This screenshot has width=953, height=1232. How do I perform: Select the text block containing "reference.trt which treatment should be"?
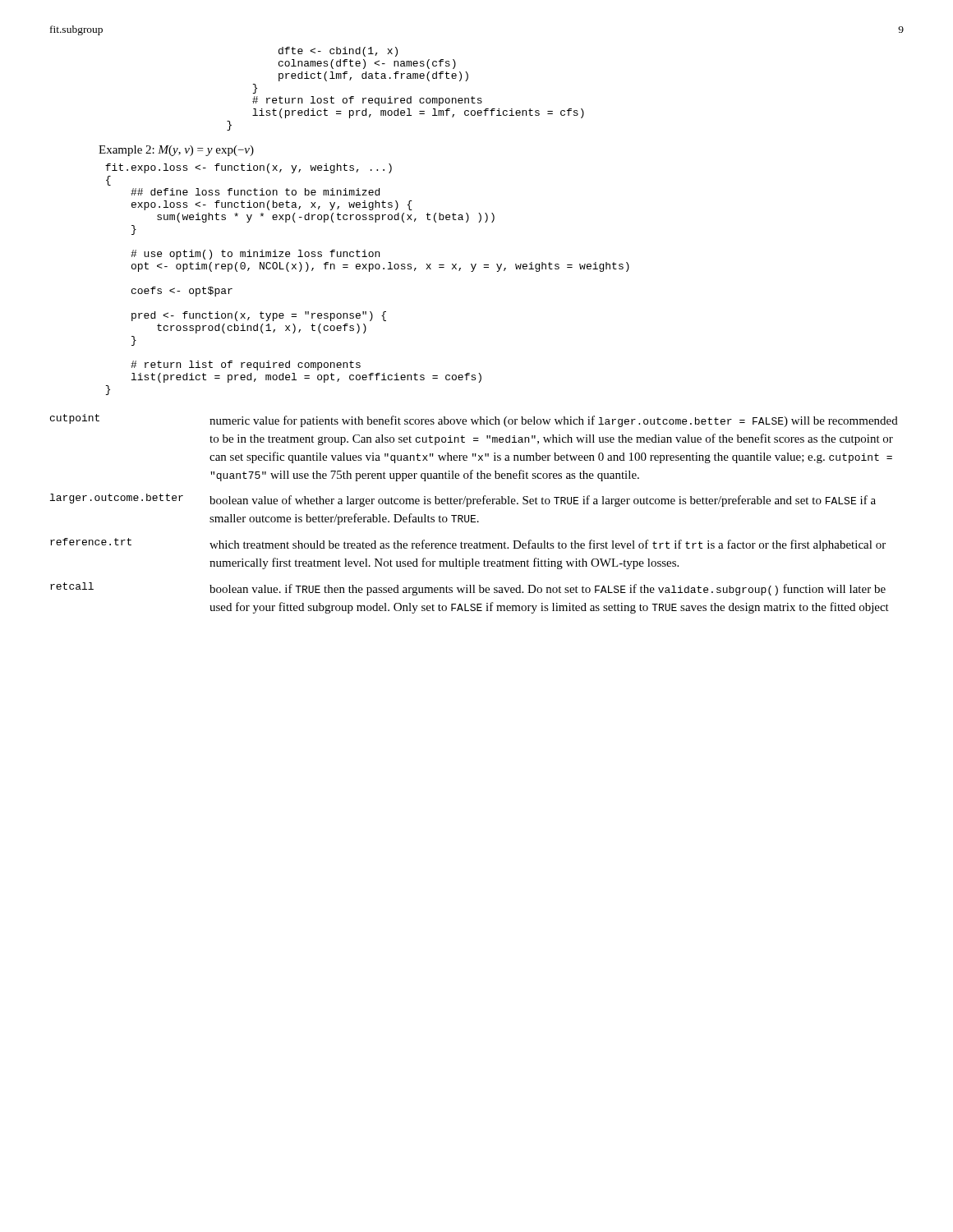point(476,554)
